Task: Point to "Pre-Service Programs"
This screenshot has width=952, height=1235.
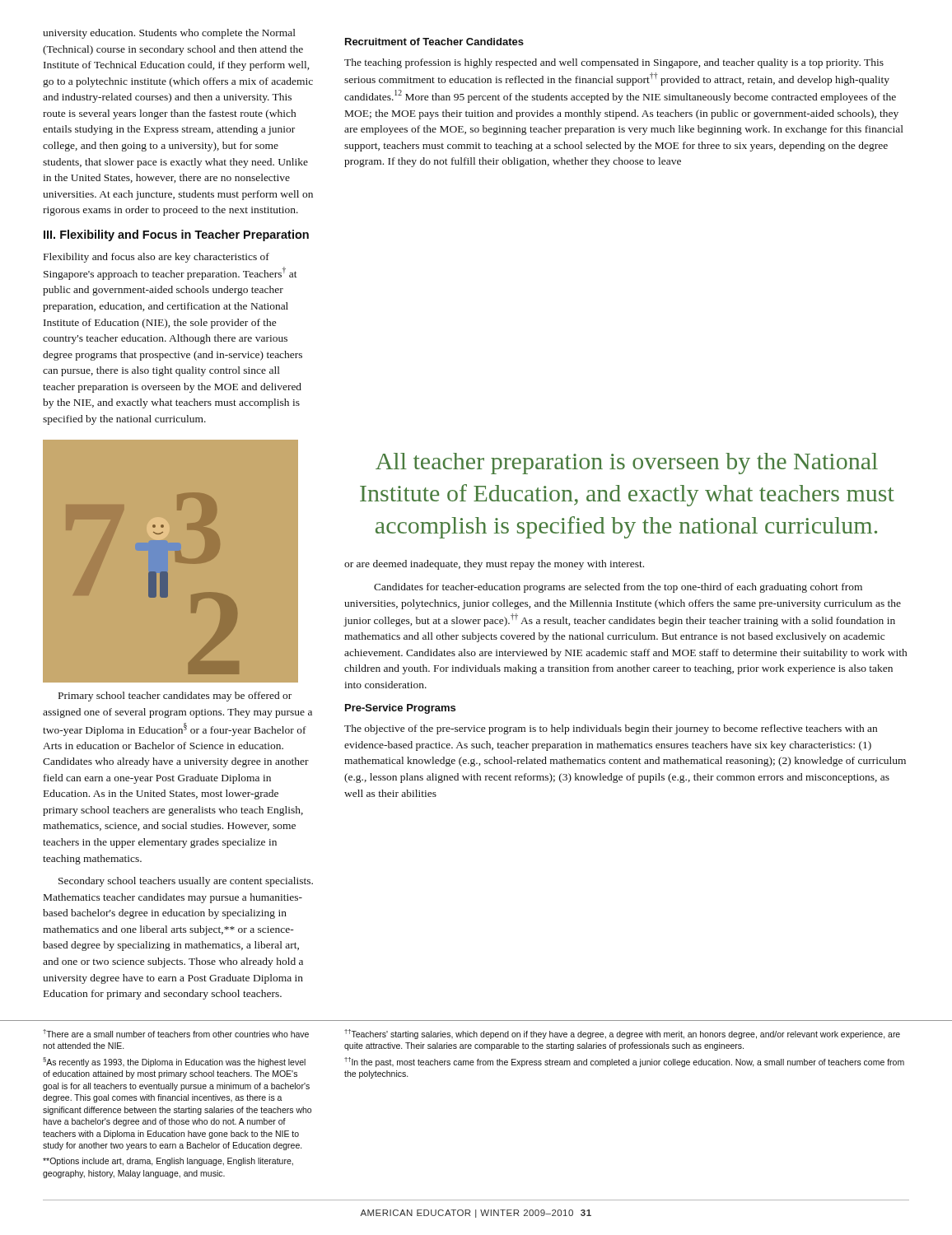Action: (x=400, y=708)
